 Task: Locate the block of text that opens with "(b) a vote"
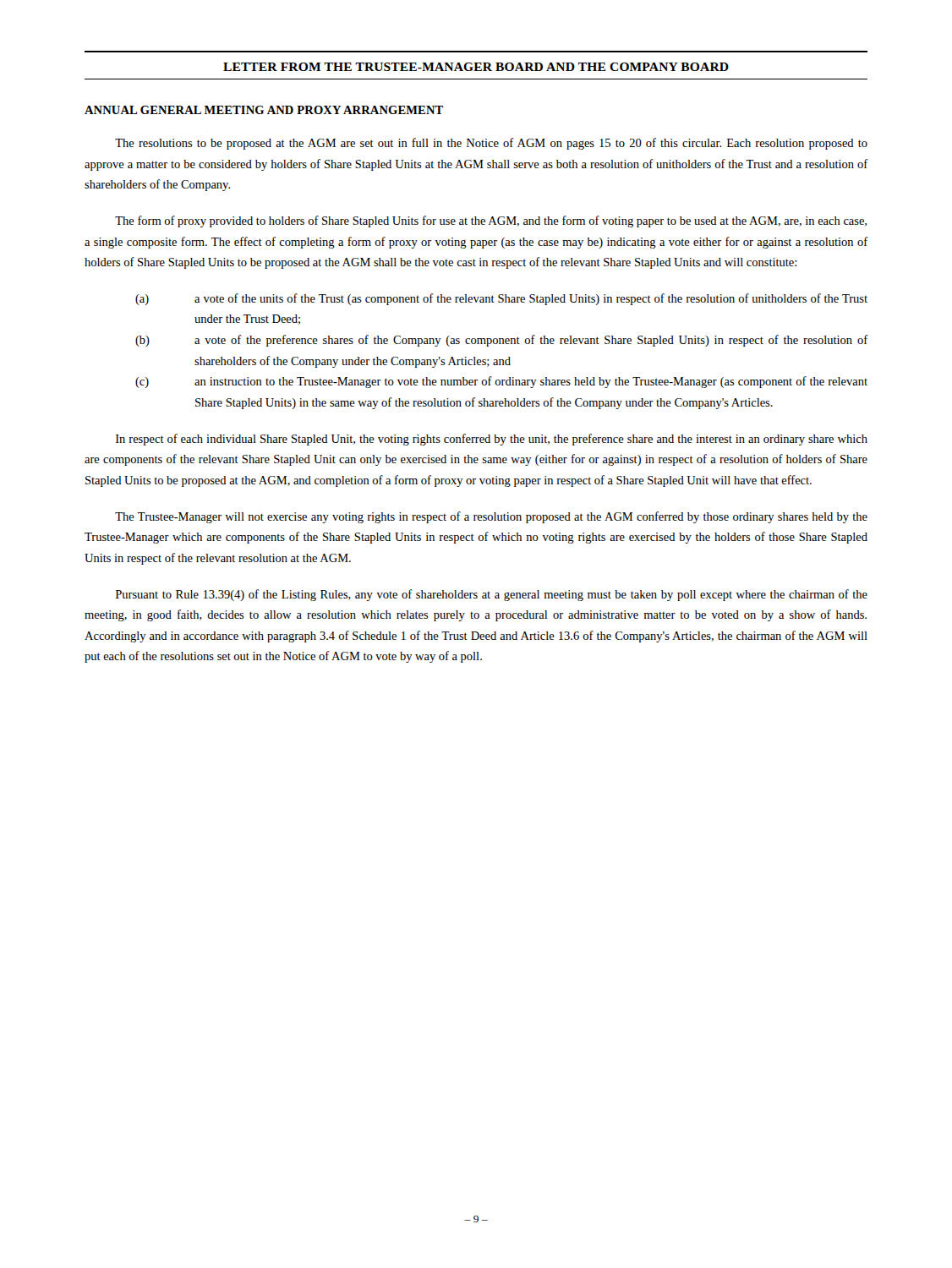tap(476, 351)
